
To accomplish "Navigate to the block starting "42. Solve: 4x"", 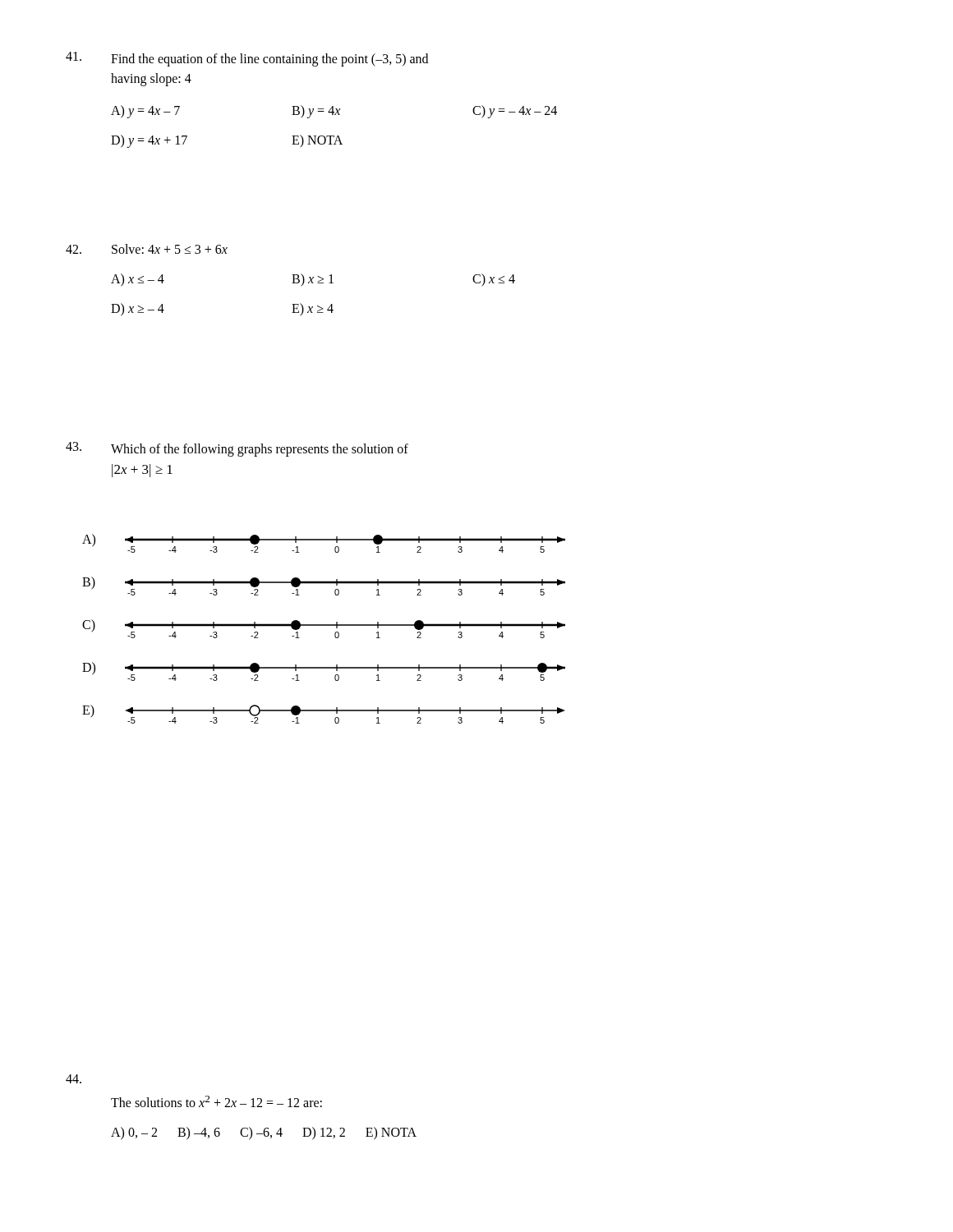I will (x=476, y=279).
